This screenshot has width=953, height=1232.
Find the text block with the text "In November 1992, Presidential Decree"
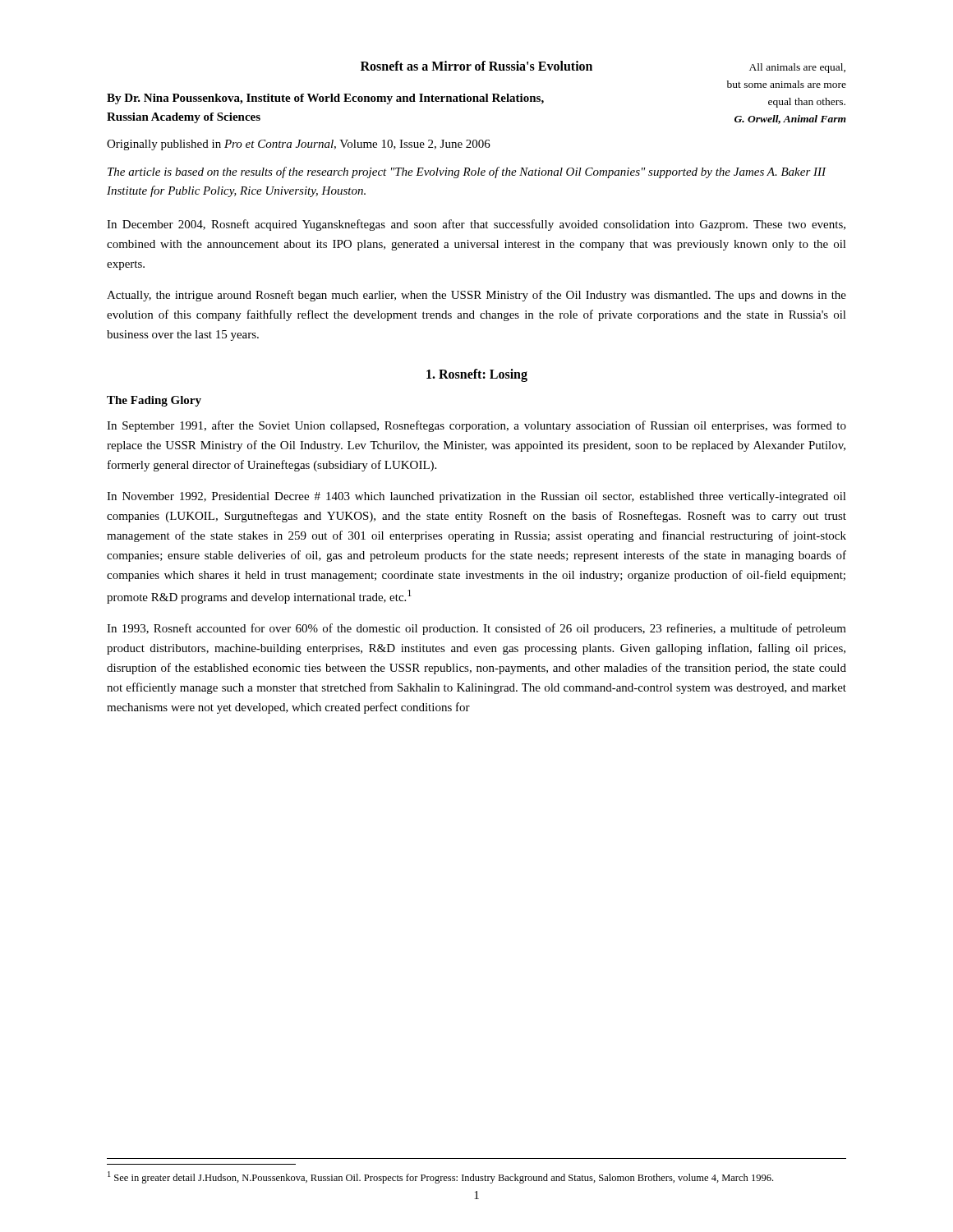(x=476, y=546)
